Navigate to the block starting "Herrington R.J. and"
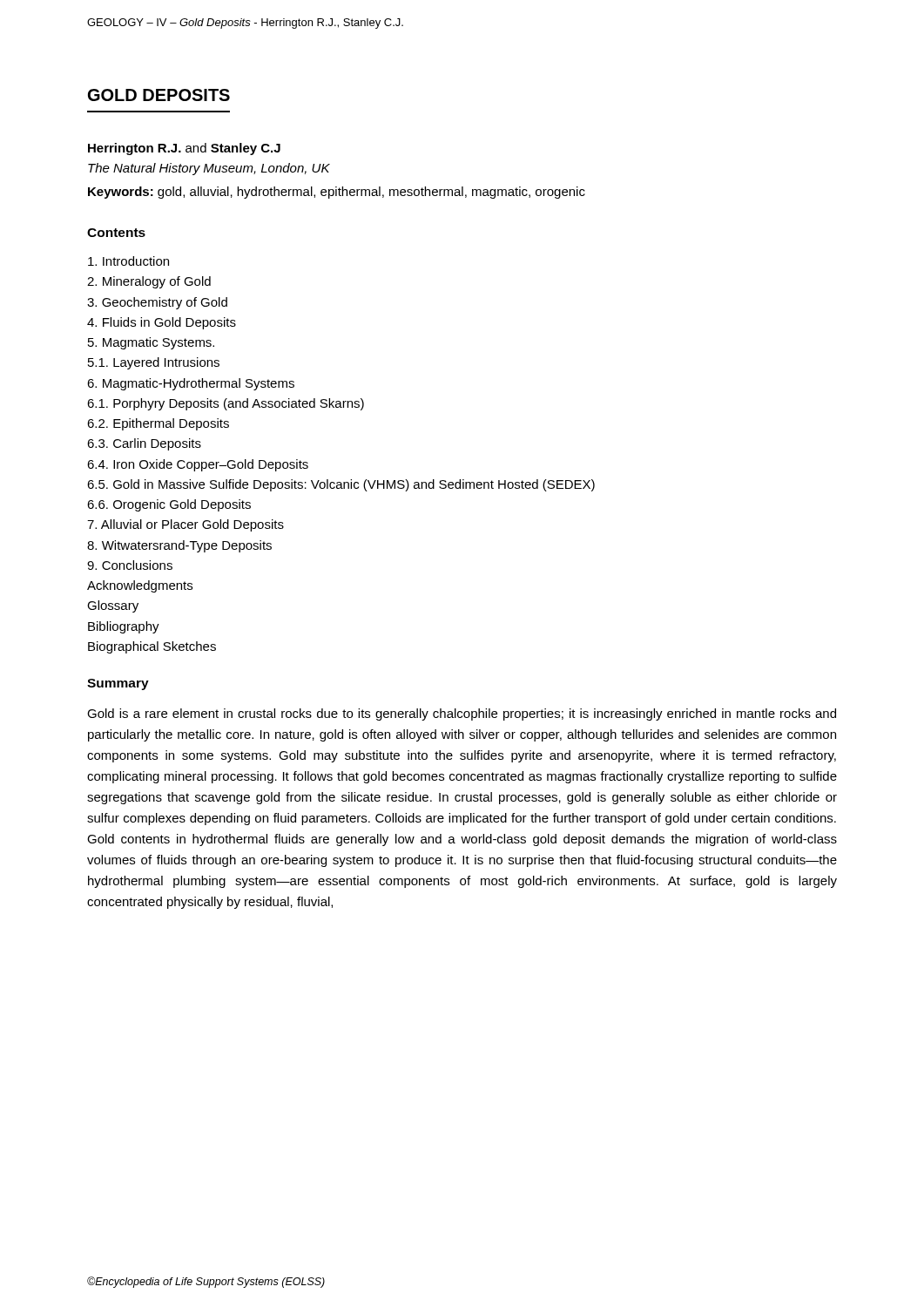The width and height of the screenshot is (924, 1307). 184,148
